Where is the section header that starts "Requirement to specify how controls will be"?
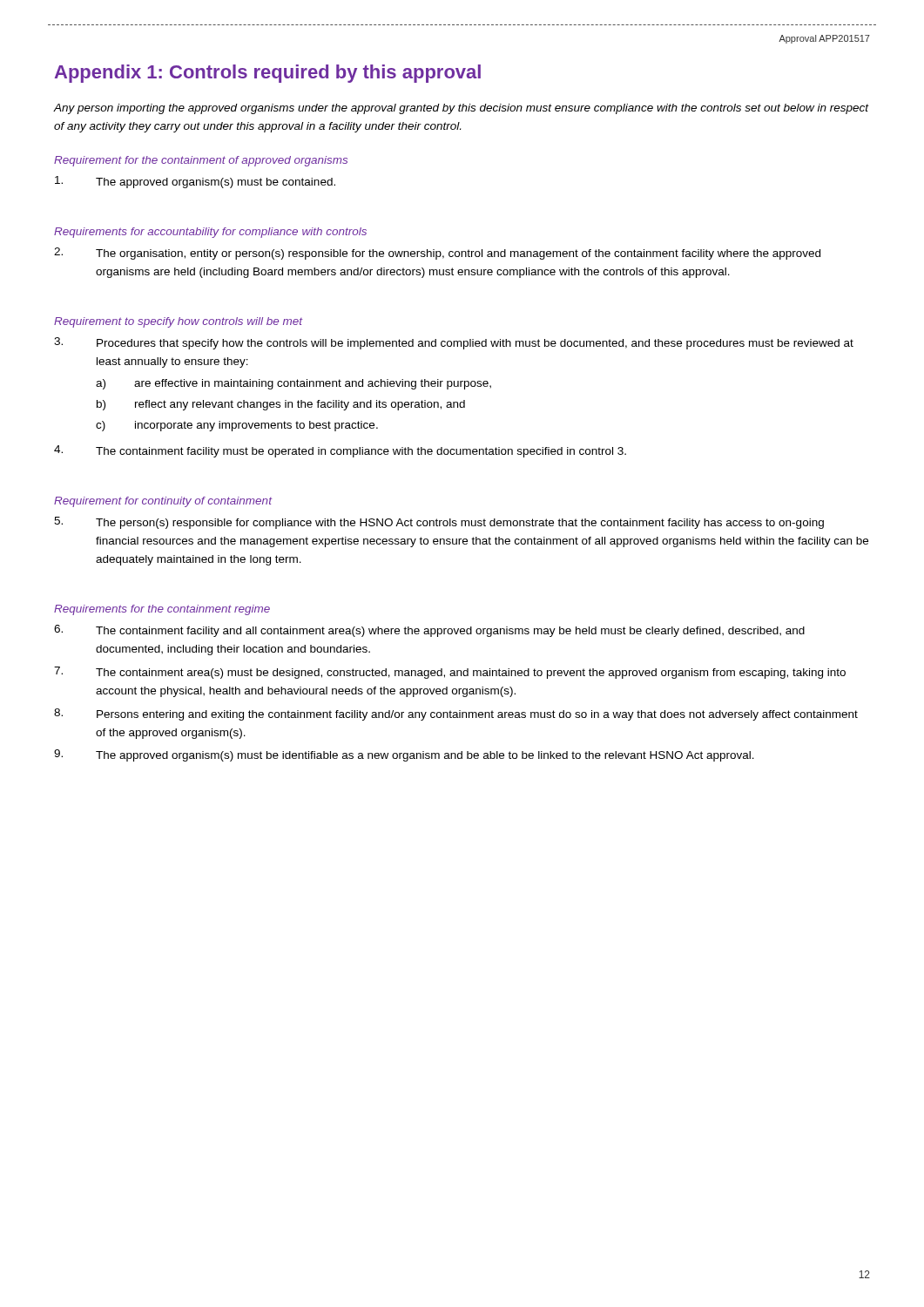 [178, 321]
